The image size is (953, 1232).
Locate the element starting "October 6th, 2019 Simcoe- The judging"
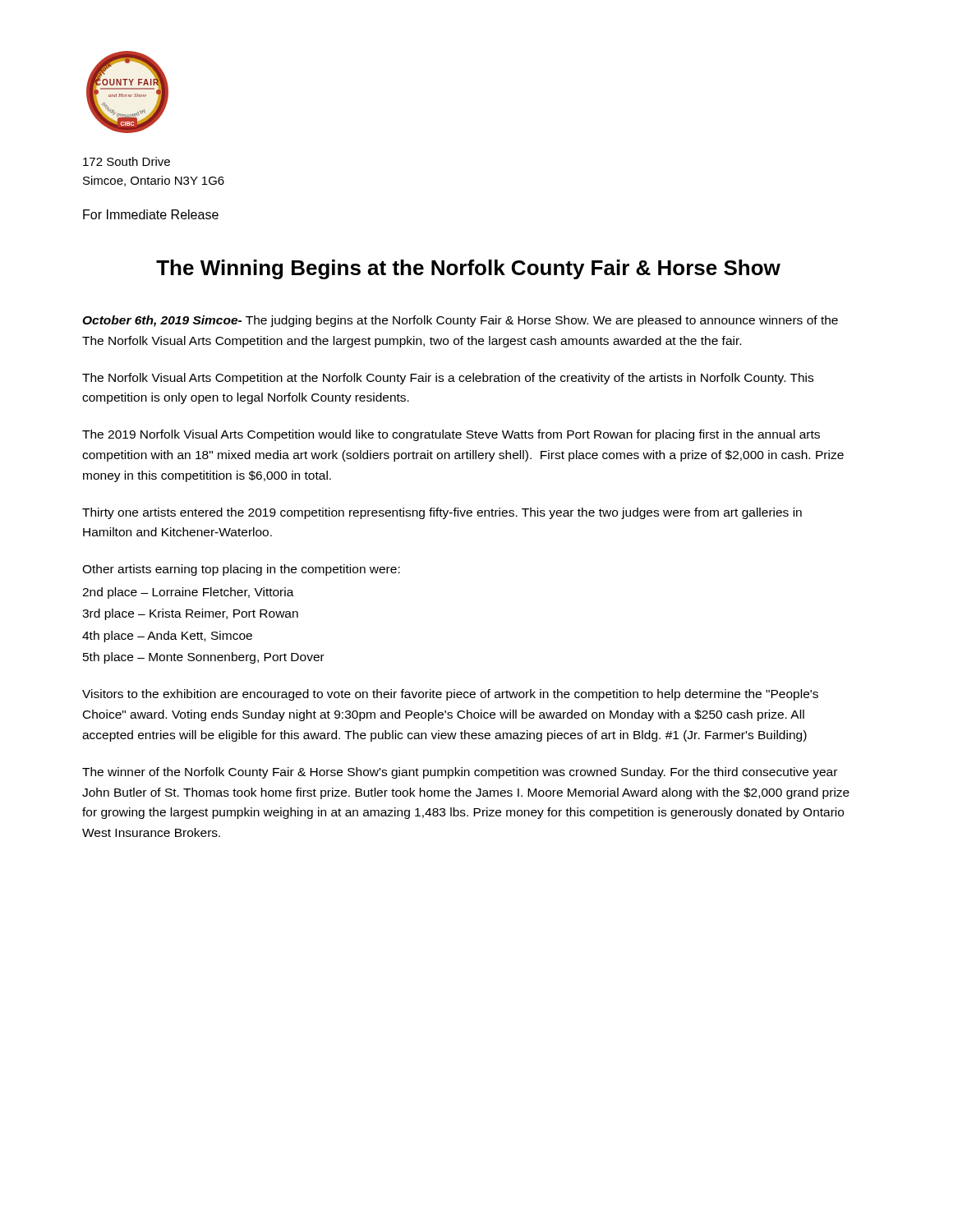(x=460, y=330)
